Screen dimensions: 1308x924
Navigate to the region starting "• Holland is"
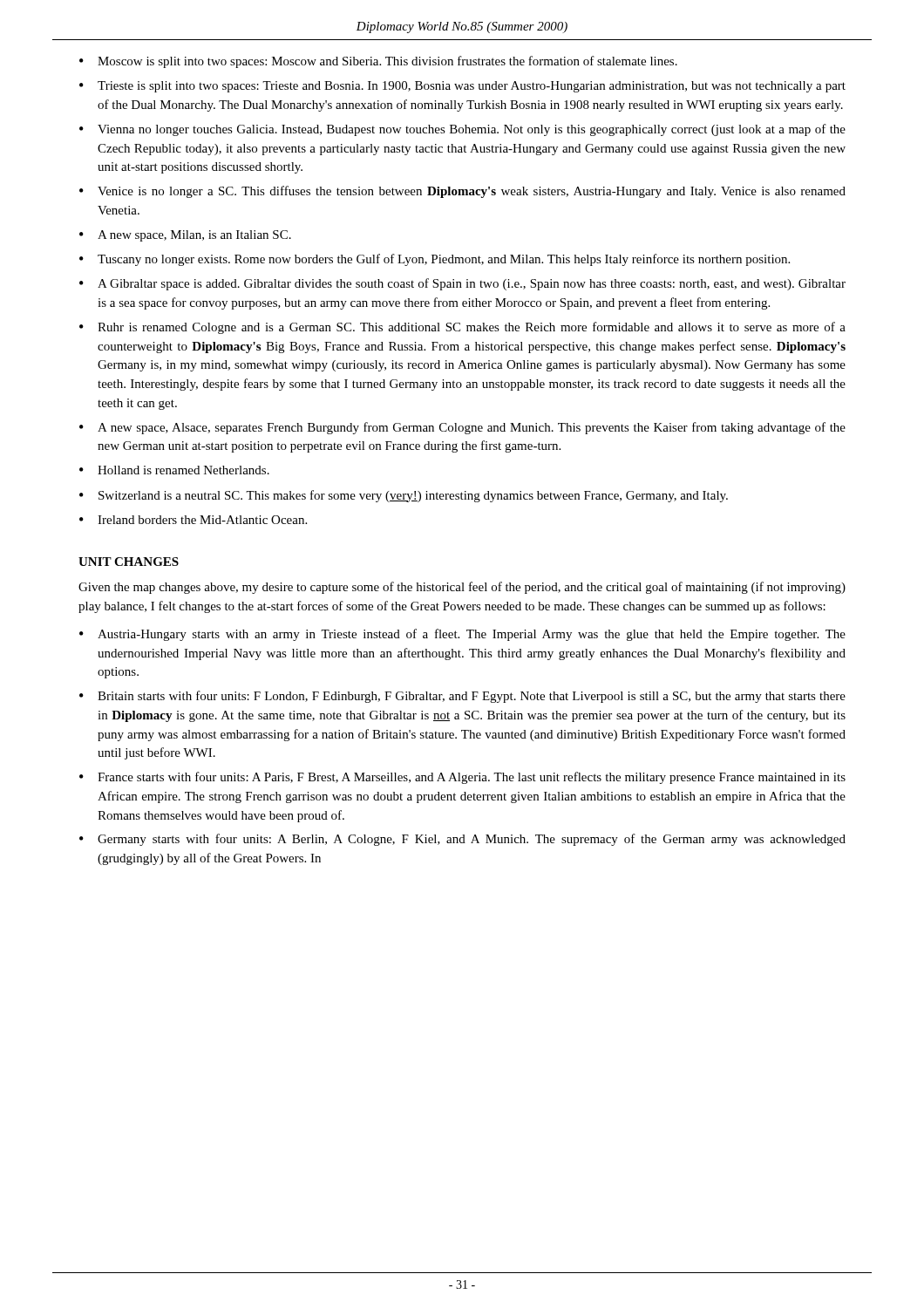tap(174, 470)
